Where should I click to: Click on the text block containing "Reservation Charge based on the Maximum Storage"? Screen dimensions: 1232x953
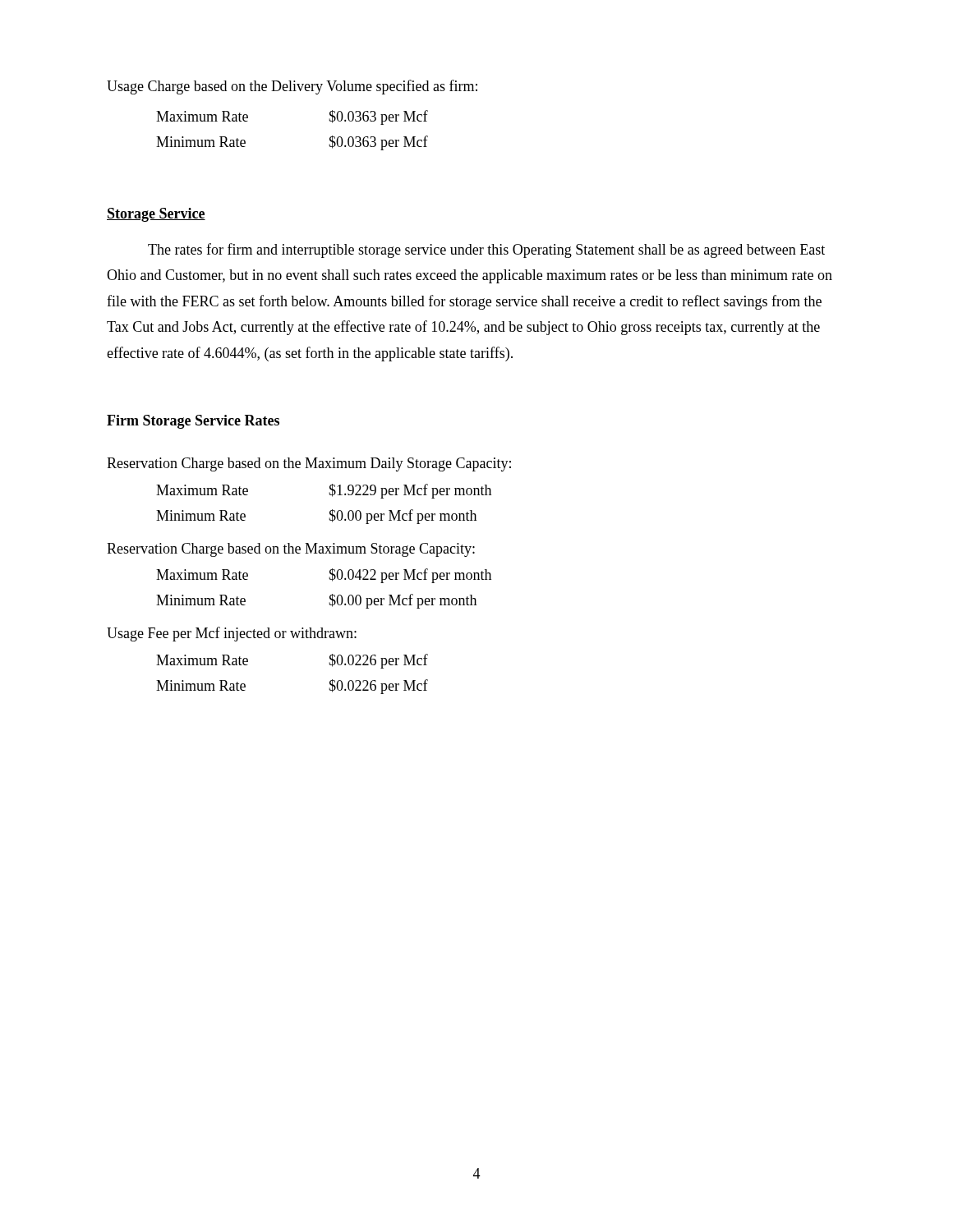[291, 548]
